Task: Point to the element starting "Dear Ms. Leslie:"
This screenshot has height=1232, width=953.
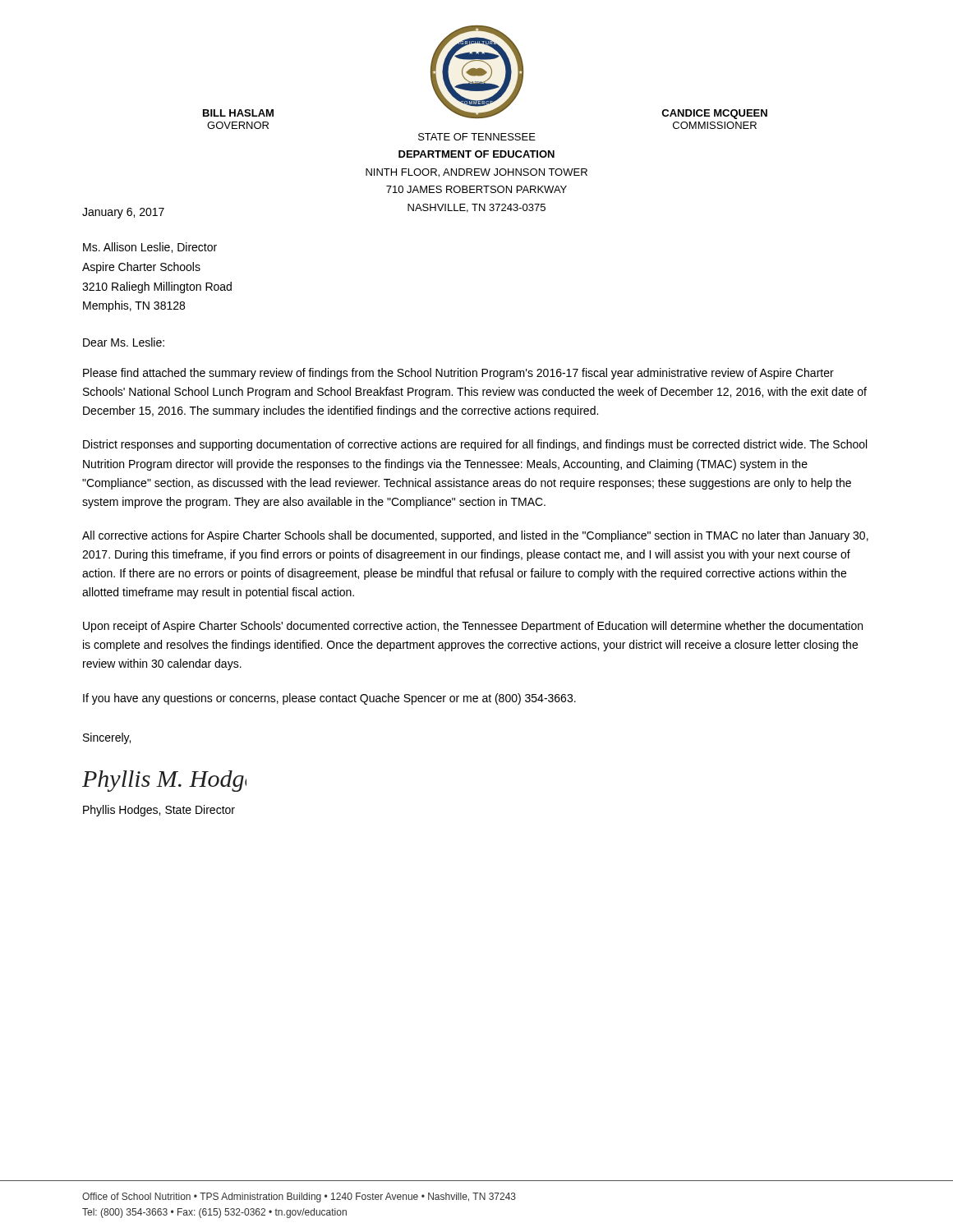Action: (x=124, y=343)
